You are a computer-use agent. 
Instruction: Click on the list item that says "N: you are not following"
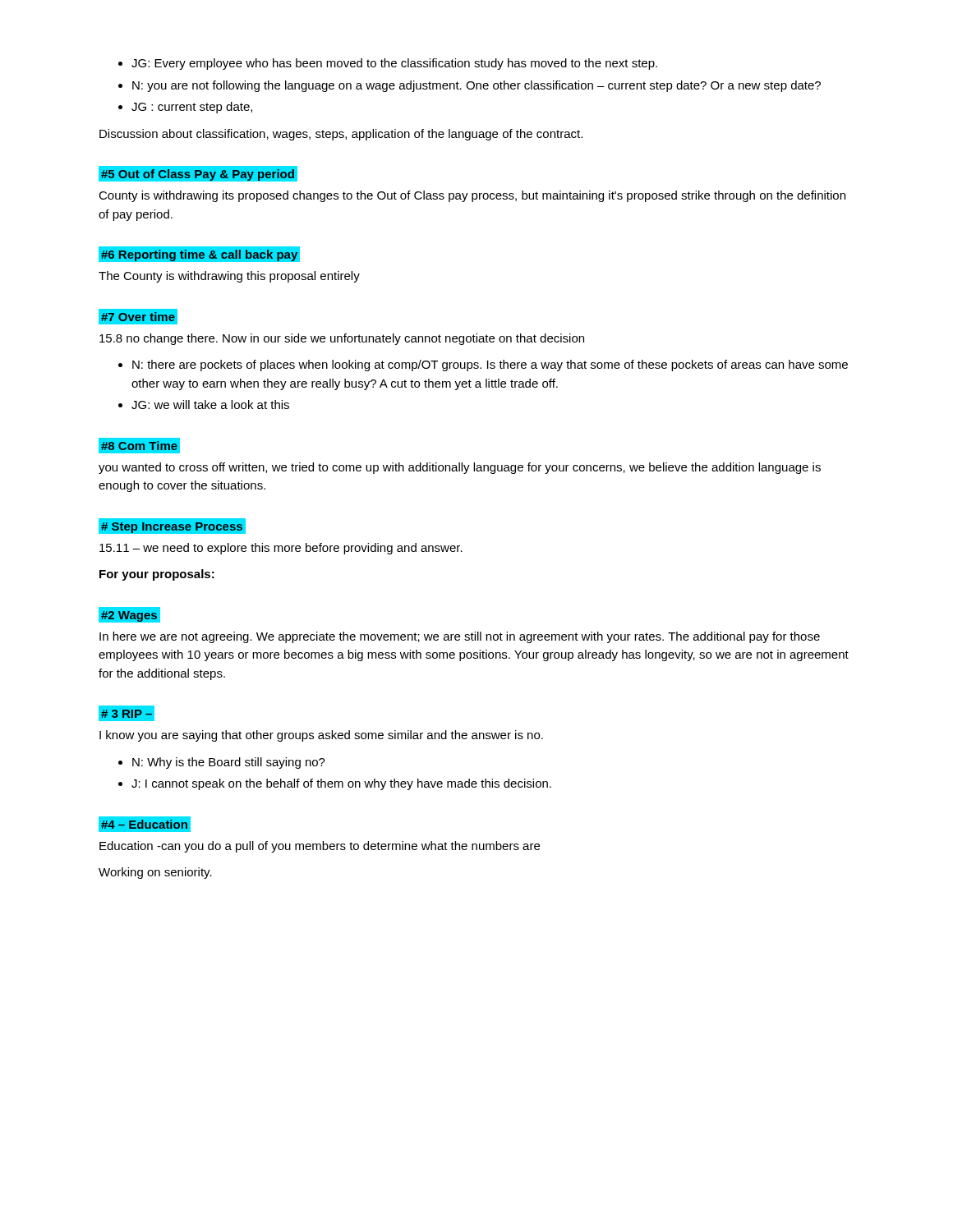(x=493, y=85)
